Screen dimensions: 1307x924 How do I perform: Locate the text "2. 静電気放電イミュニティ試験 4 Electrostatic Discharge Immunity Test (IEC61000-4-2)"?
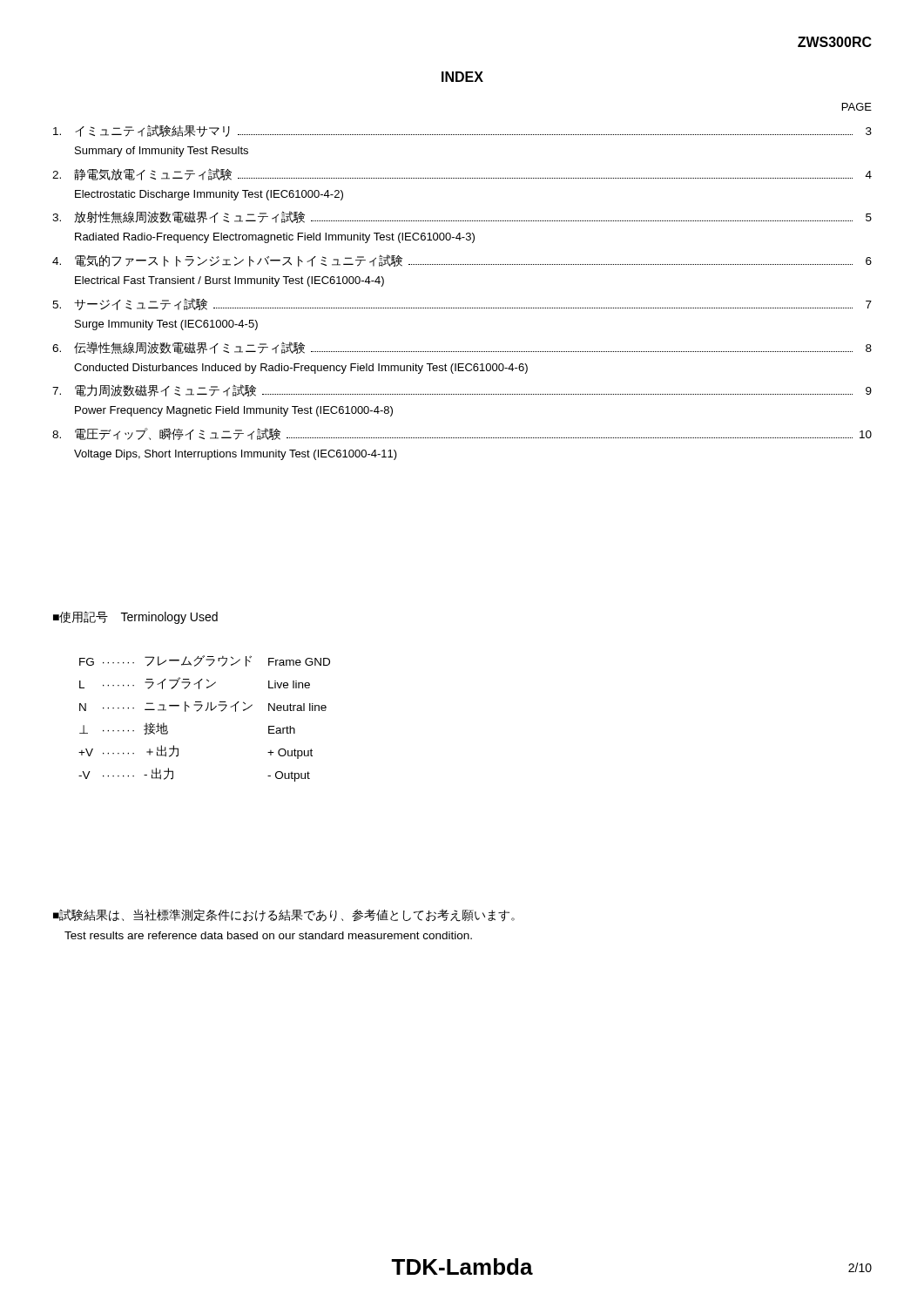tap(462, 184)
